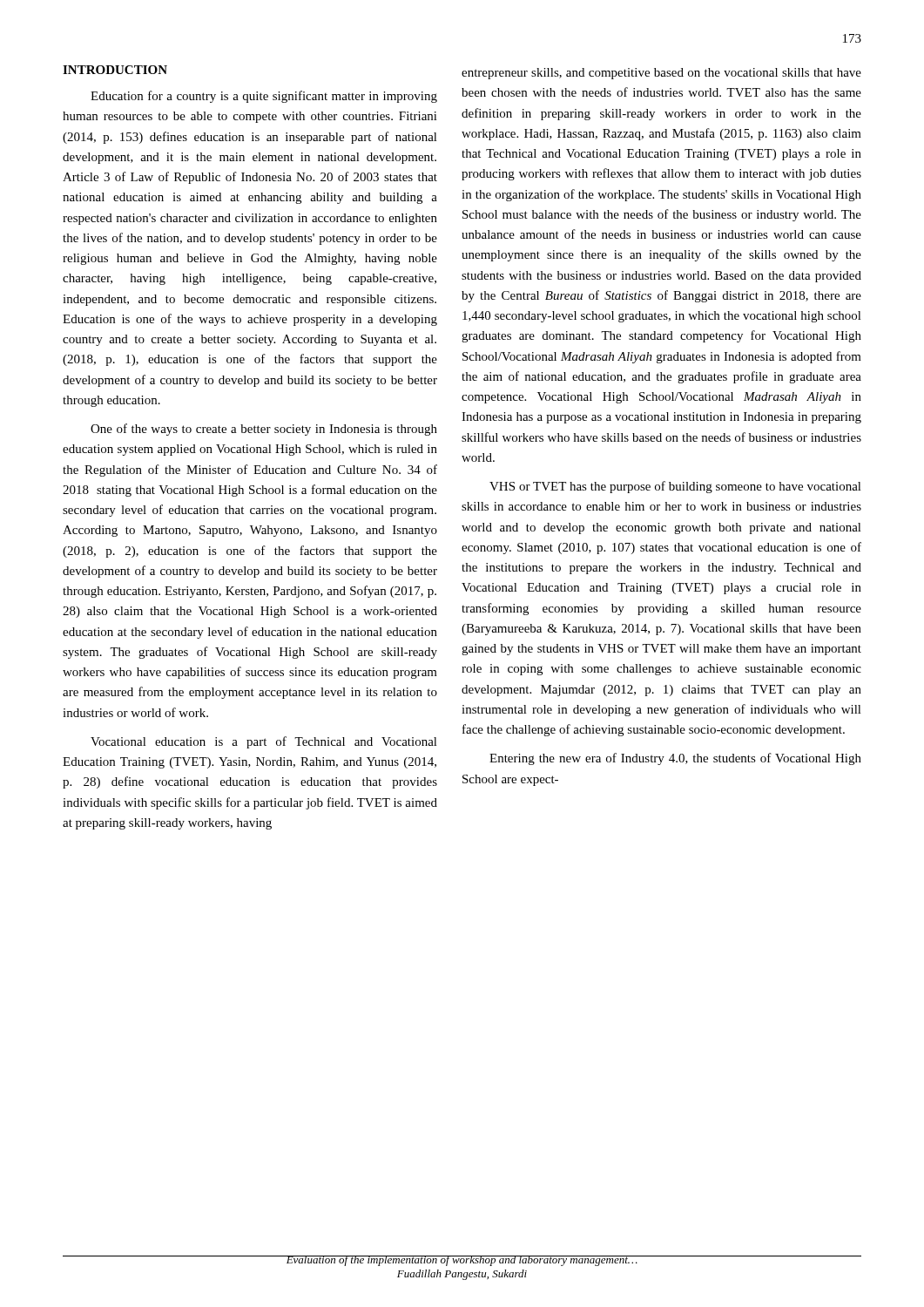The width and height of the screenshot is (924, 1307).
Task: Locate the block starting "Entering the new"
Action: coord(661,768)
